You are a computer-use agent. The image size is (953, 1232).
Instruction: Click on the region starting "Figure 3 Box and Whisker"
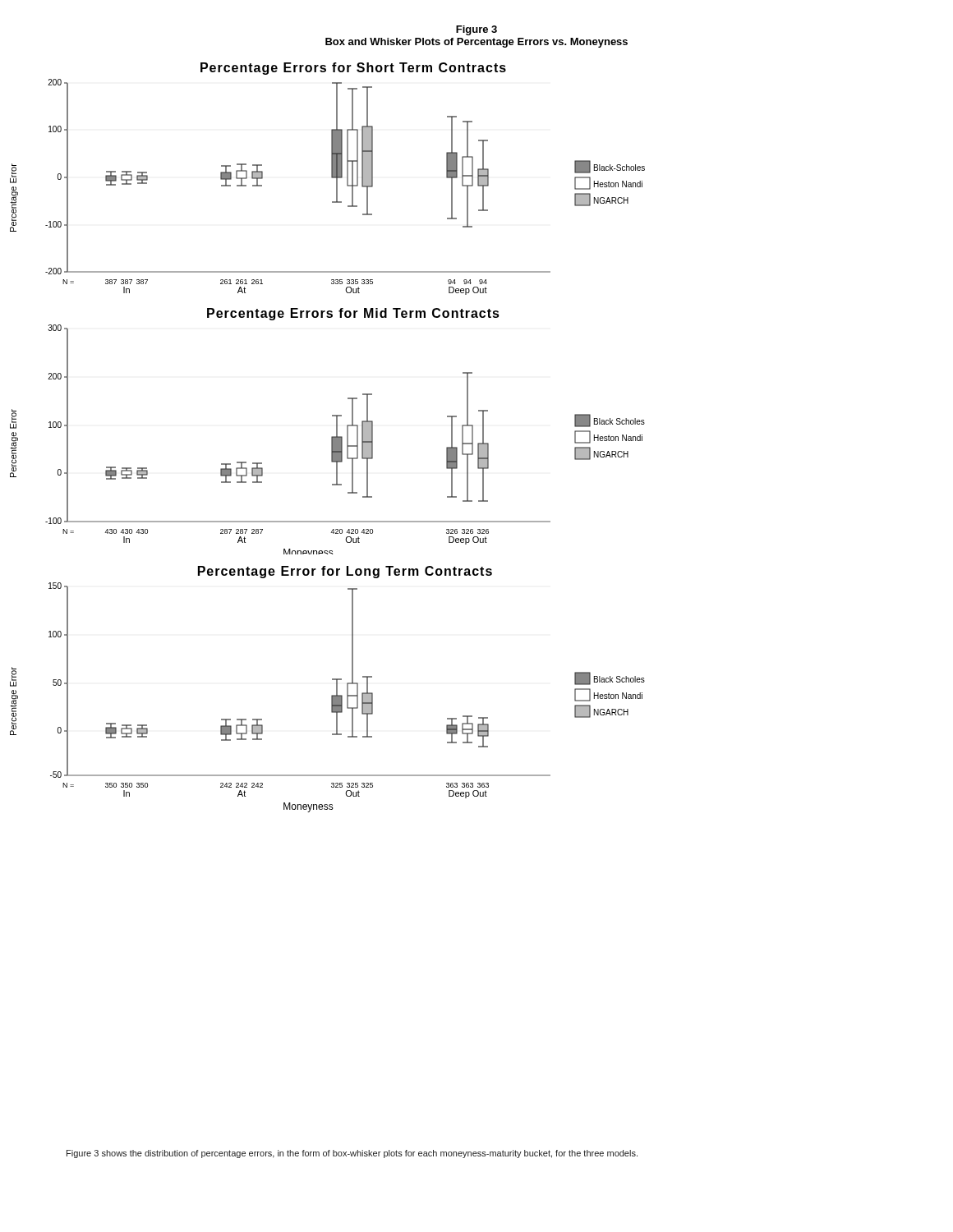click(x=476, y=35)
